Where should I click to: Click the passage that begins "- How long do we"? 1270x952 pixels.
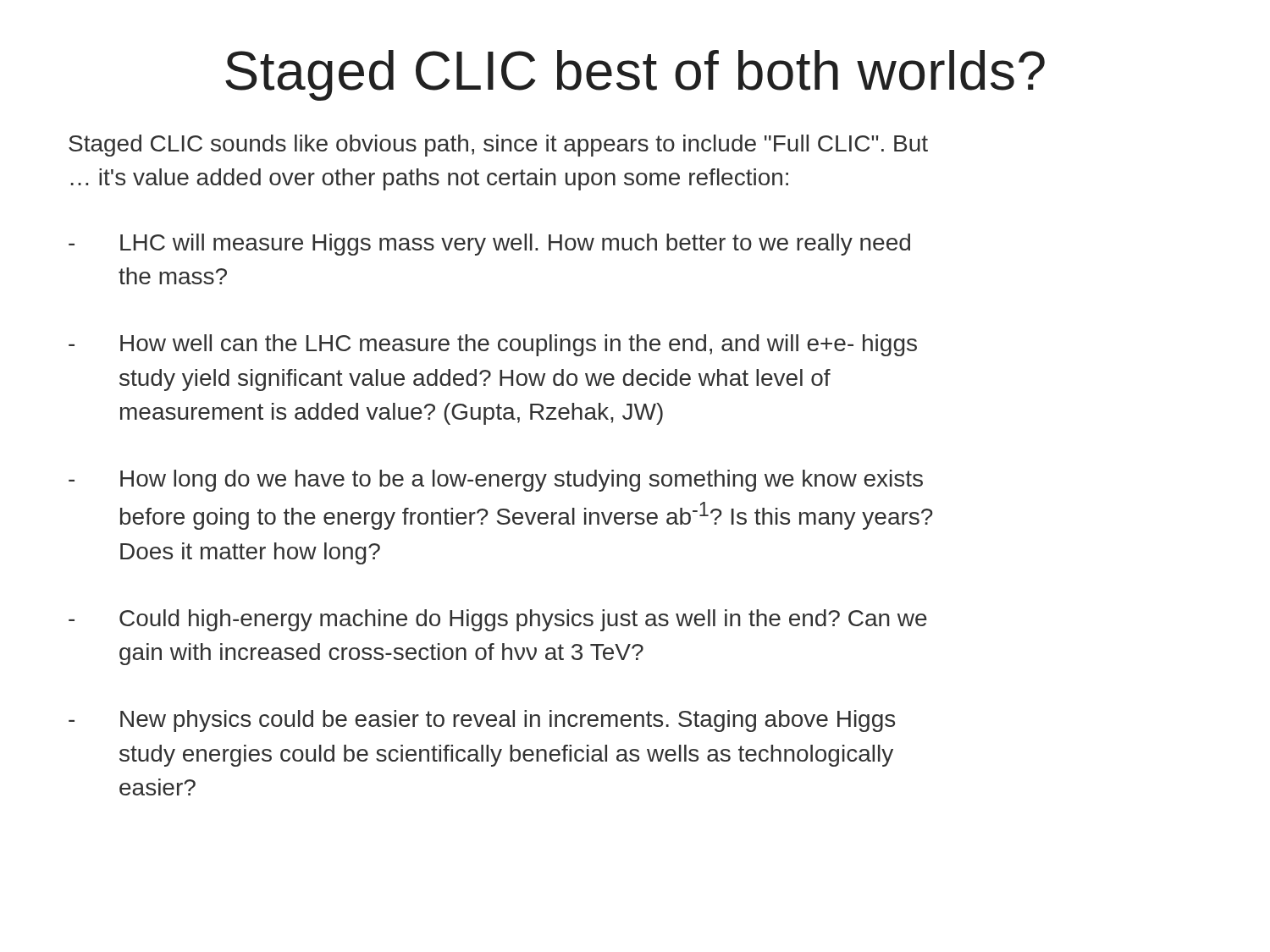pyautogui.click(x=501, y=516)
